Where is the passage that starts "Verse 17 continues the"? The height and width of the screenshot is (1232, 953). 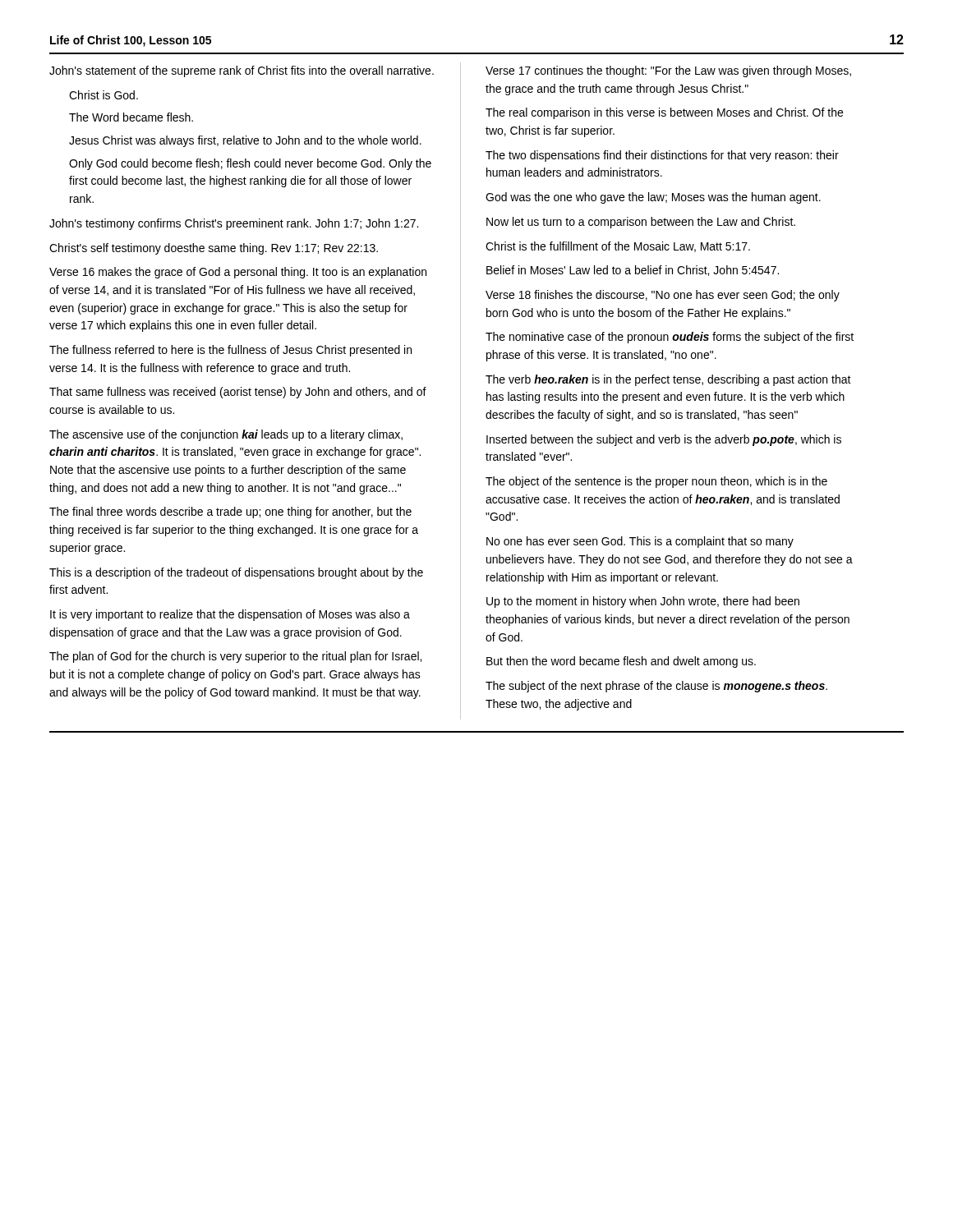coord(669,80)
